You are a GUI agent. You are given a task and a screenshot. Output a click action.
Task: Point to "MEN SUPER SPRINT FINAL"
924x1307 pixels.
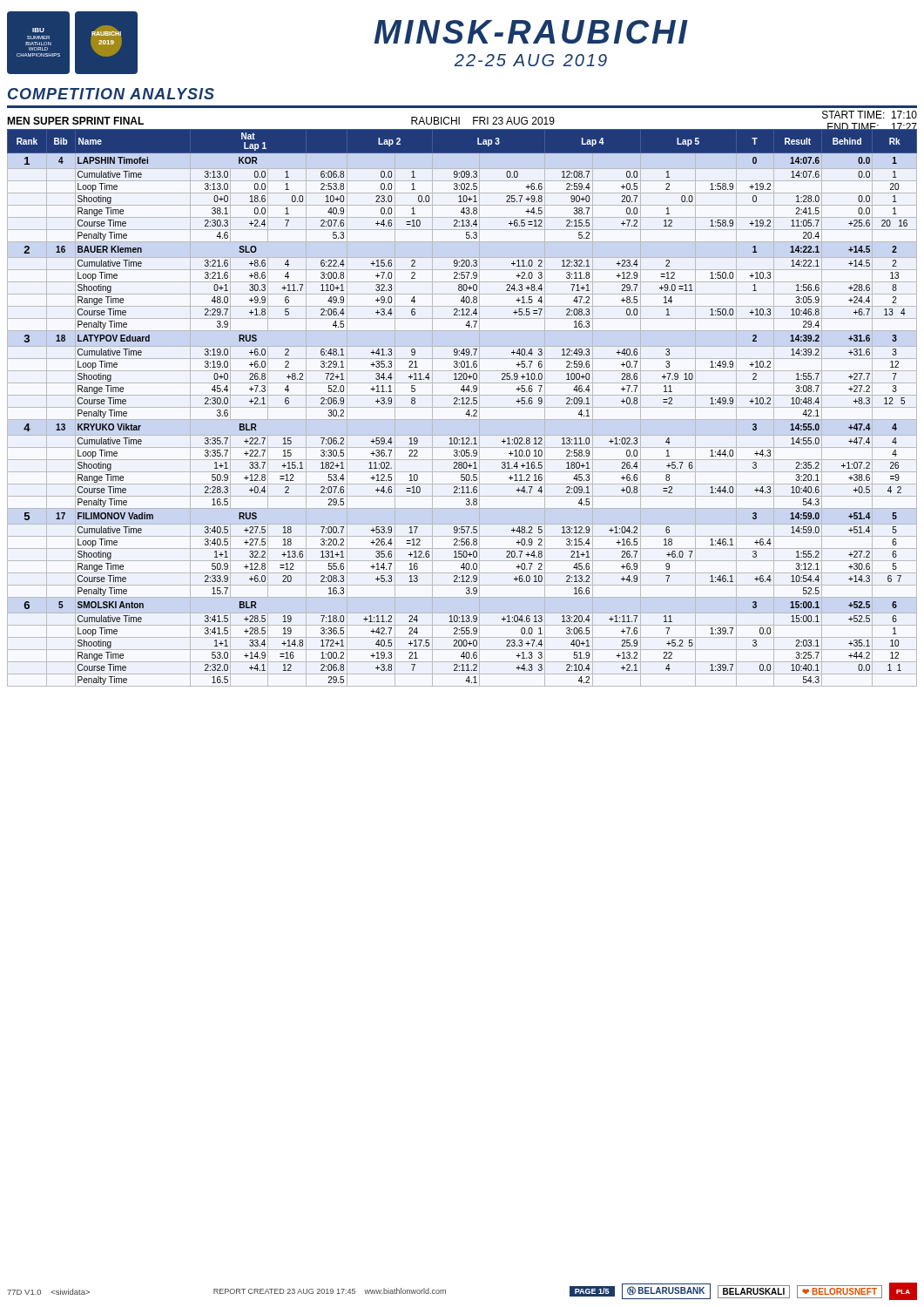pyautogui.click(x=75, y=121)
